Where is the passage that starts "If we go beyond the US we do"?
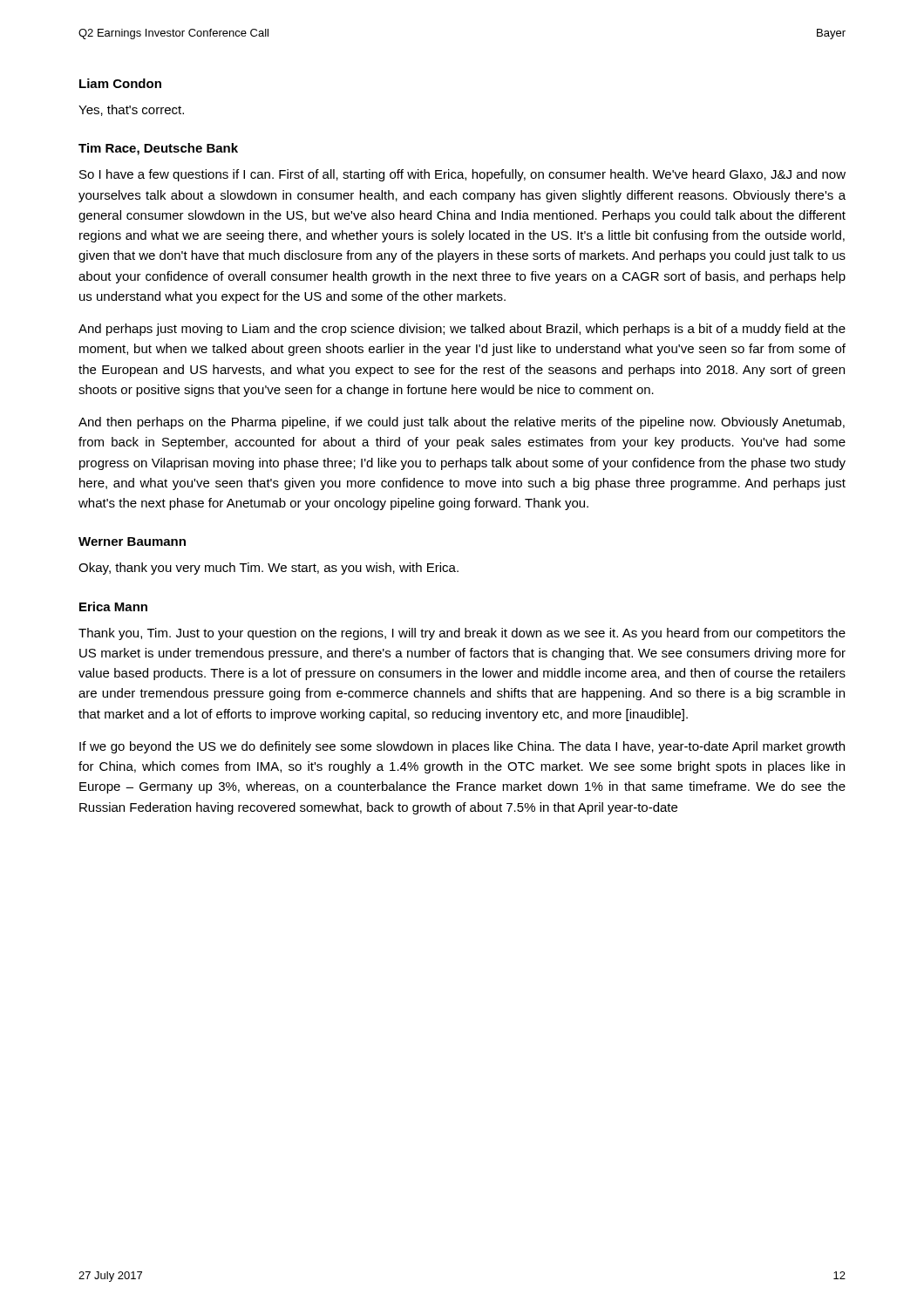The width and height of the screenshot is (924, 1308). coord(462,776)
